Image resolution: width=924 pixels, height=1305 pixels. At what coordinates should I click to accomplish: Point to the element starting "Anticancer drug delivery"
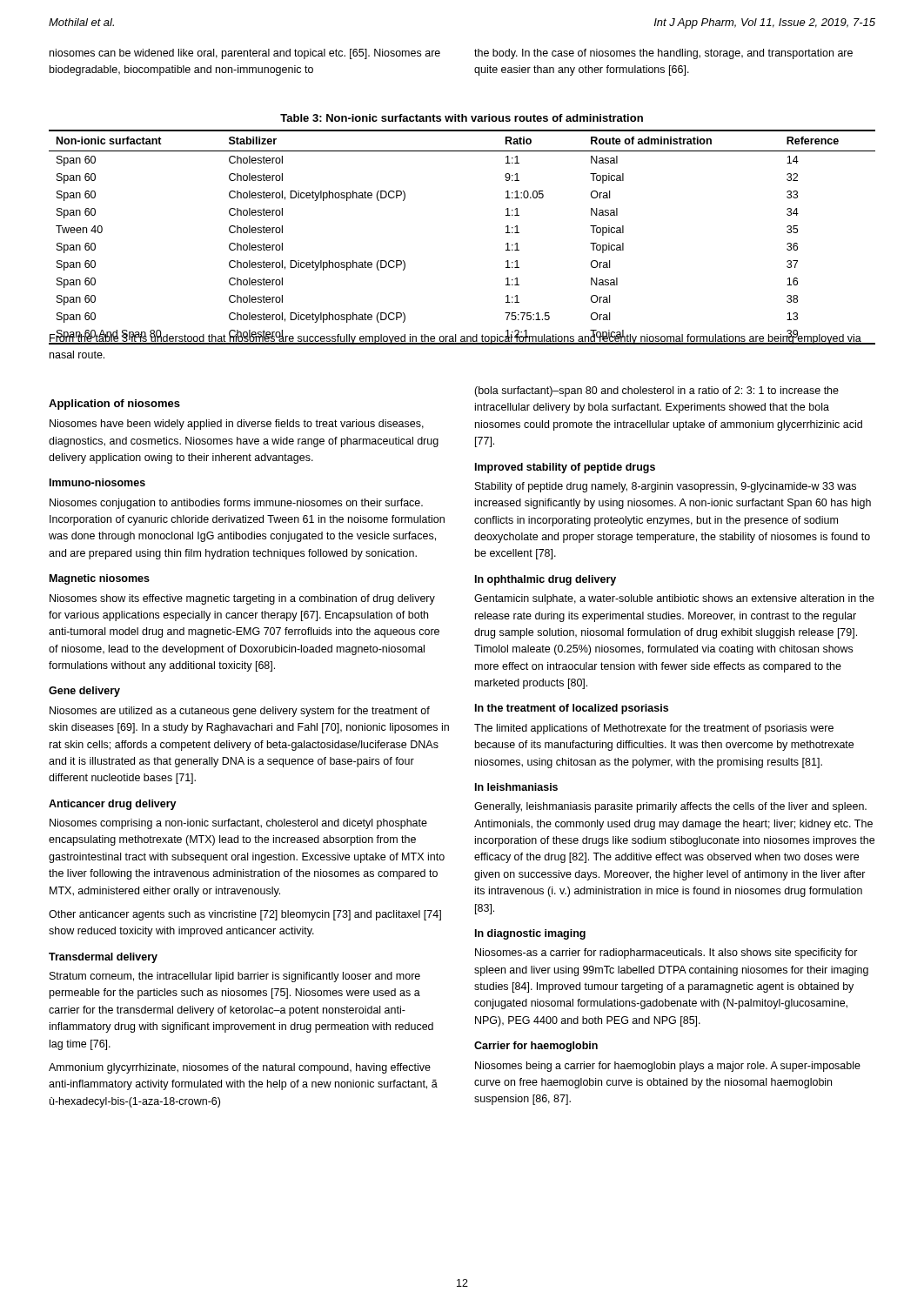point(112,804)
